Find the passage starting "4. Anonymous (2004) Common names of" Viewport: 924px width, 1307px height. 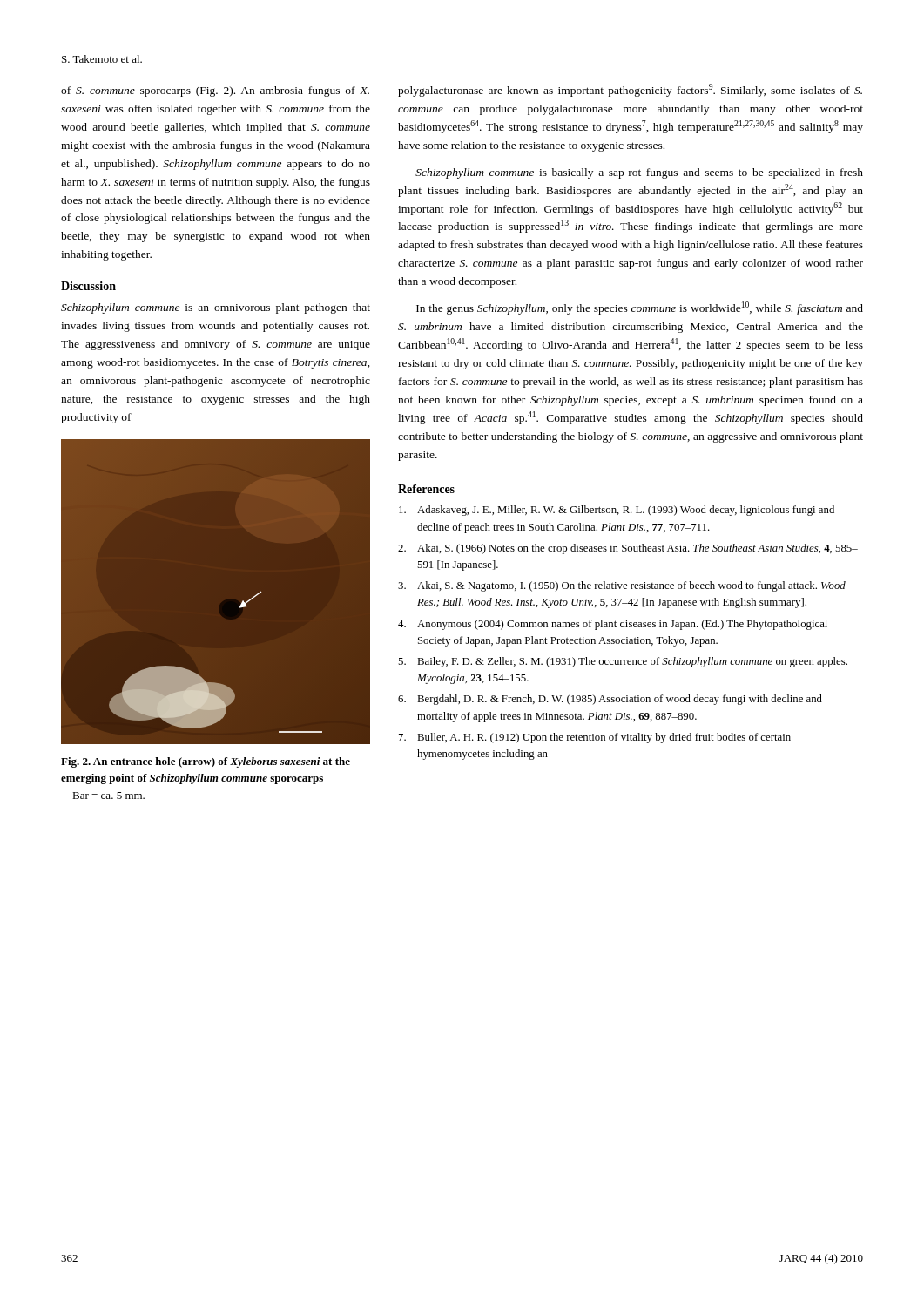(630, 632)
